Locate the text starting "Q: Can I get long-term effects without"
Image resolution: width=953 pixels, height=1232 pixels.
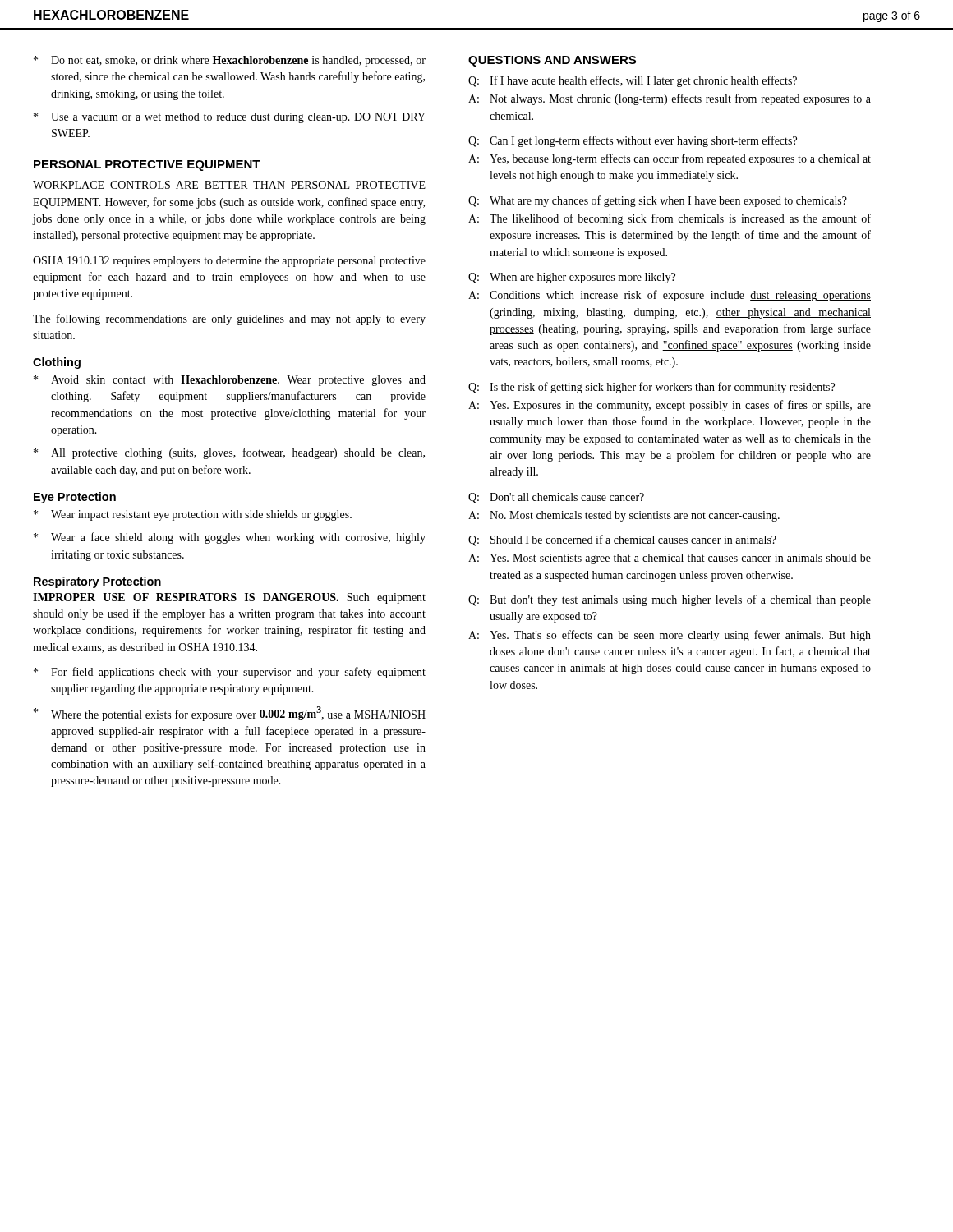[x=670, y=159]
